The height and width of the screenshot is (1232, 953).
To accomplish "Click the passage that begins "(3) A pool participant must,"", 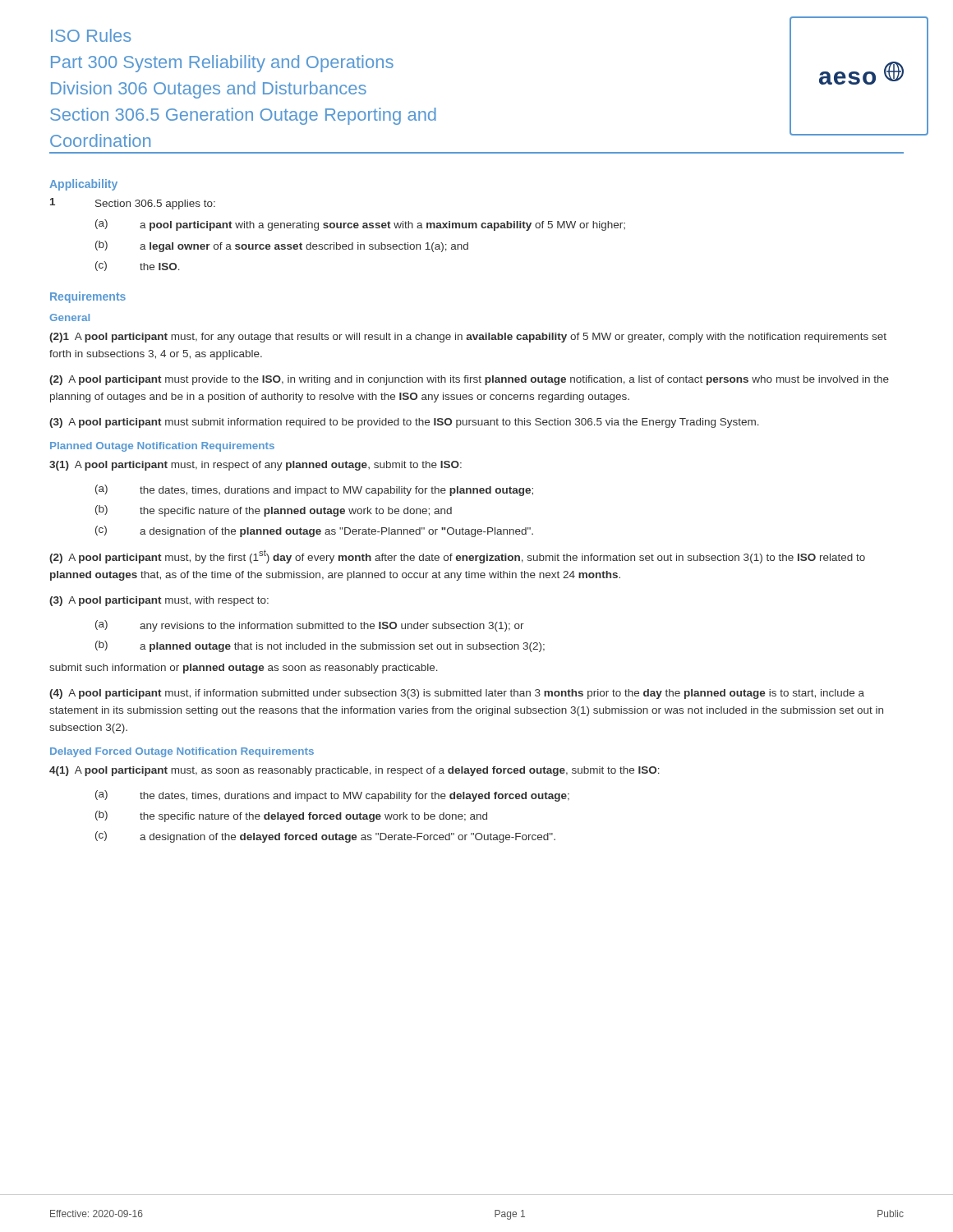I will pyautogui.click(x=159, y=600).
